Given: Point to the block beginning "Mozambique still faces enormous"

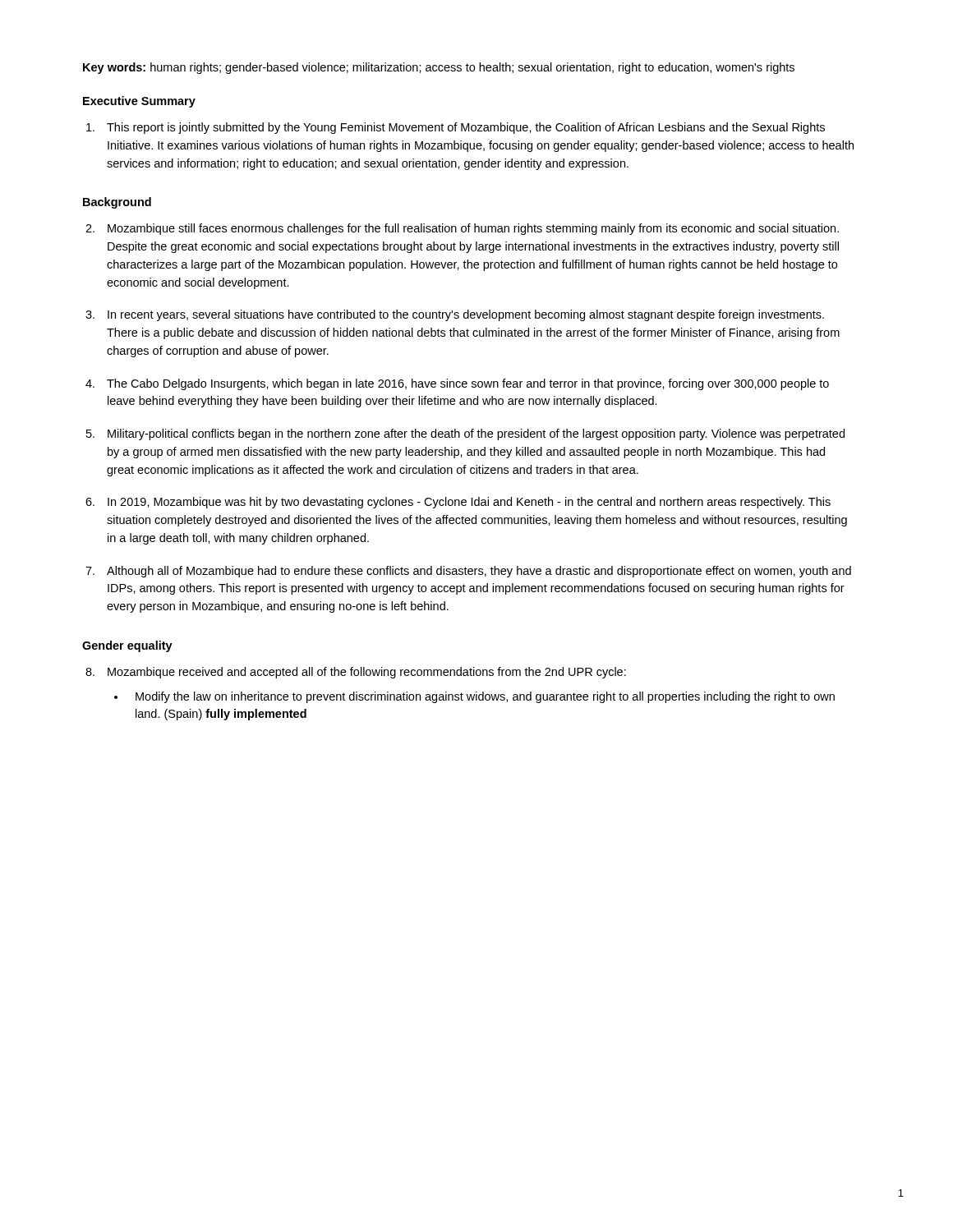Looking at the screenshot, I should coord(473,255).
